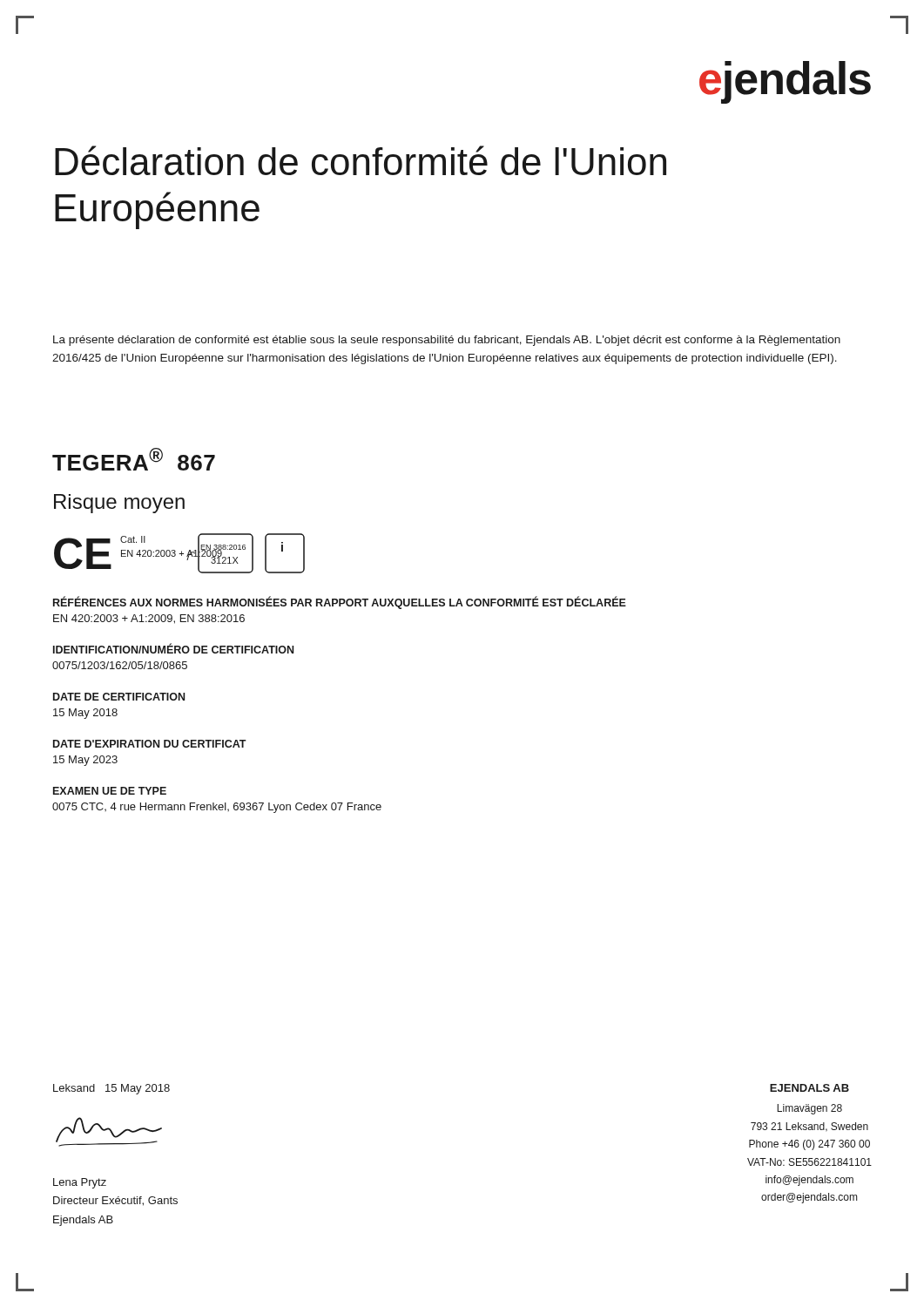Image resolution: width=924 pixels, height=1307 pixels.
Task: Select the text starting "Déclaration de conformité de"
Action: click(462, 185)
